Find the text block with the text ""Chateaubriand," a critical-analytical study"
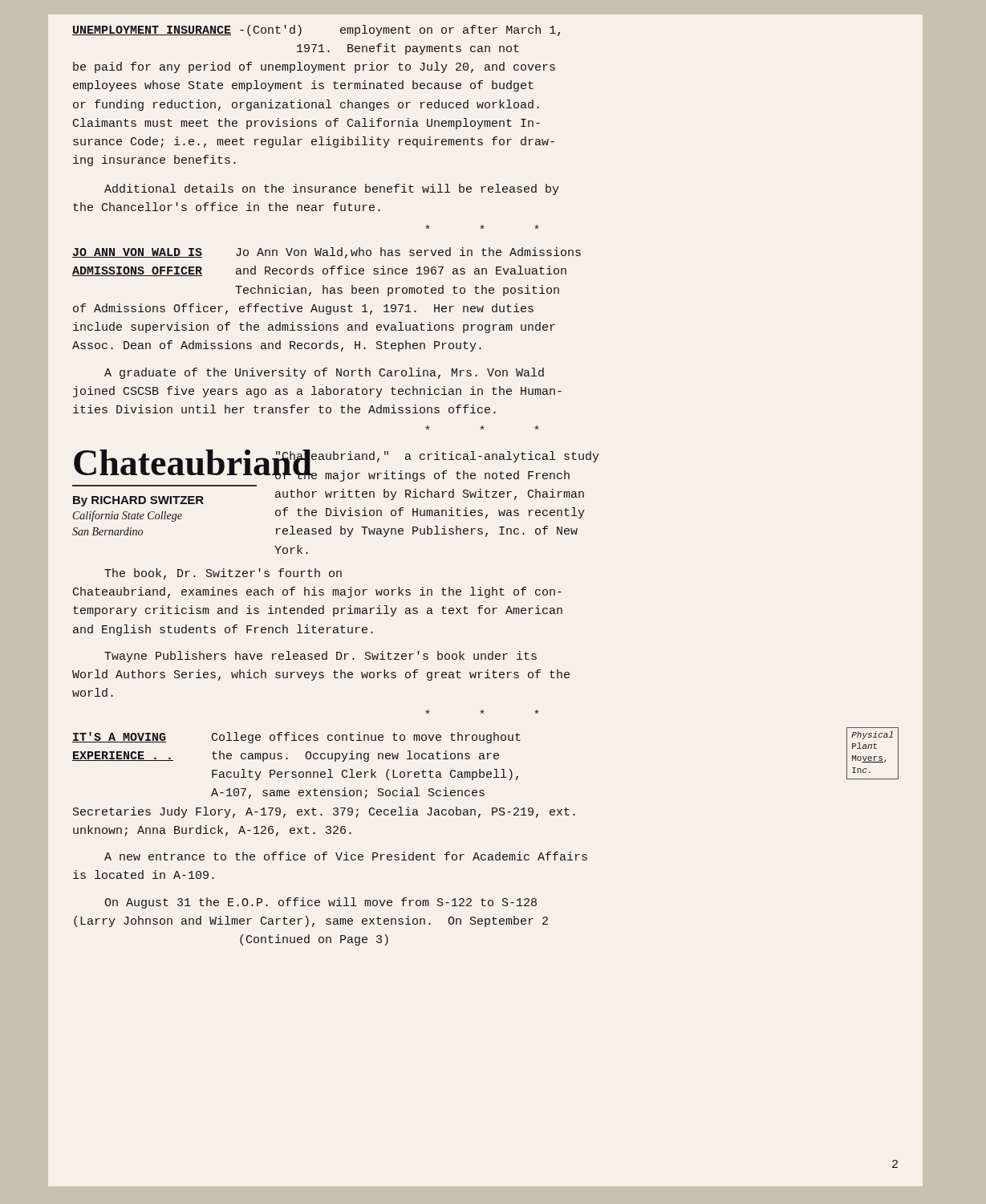The height and width of the screenshot is (1204, 986). pos(437,504)
